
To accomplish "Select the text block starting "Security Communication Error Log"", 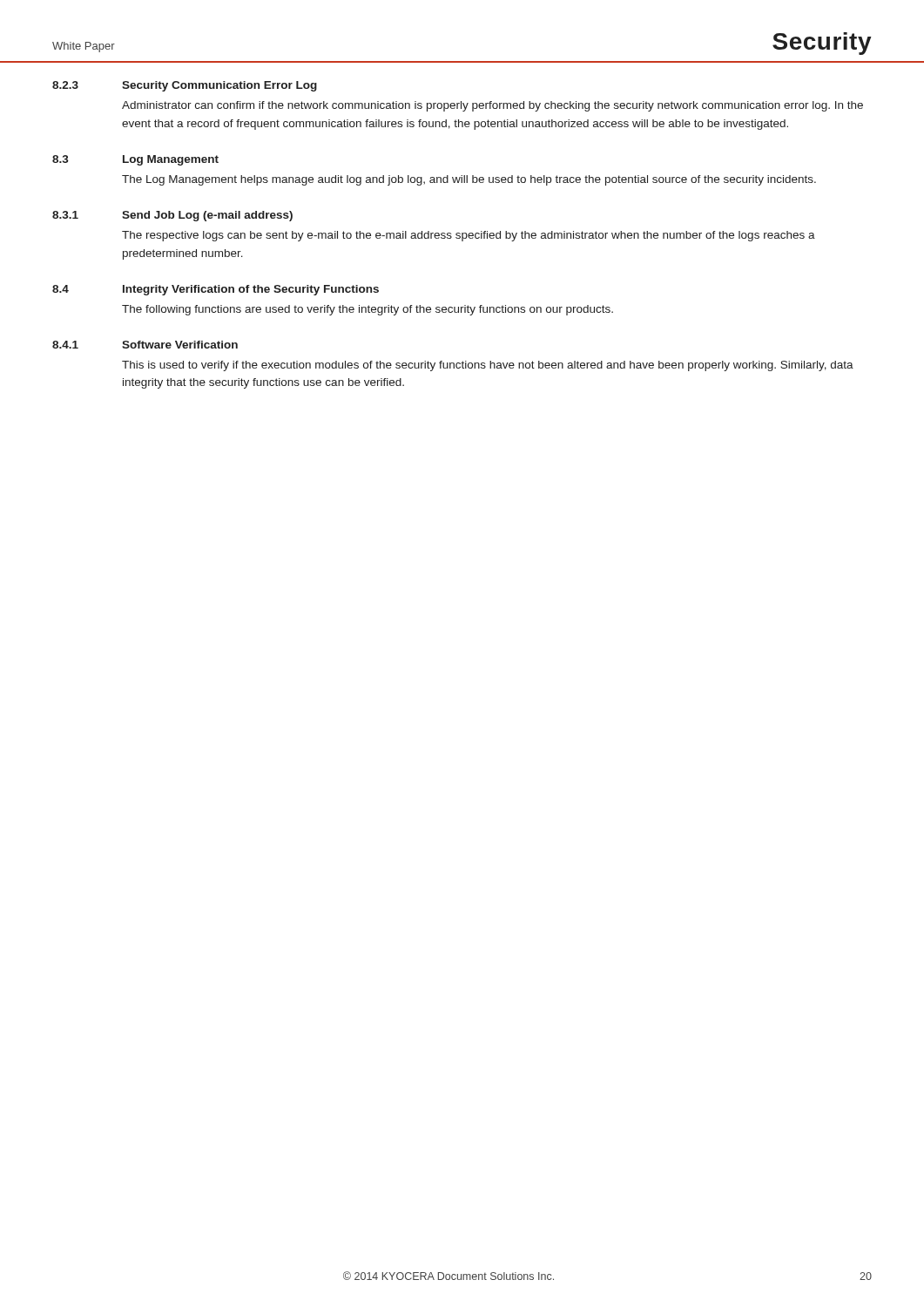I will coord(220,85).
